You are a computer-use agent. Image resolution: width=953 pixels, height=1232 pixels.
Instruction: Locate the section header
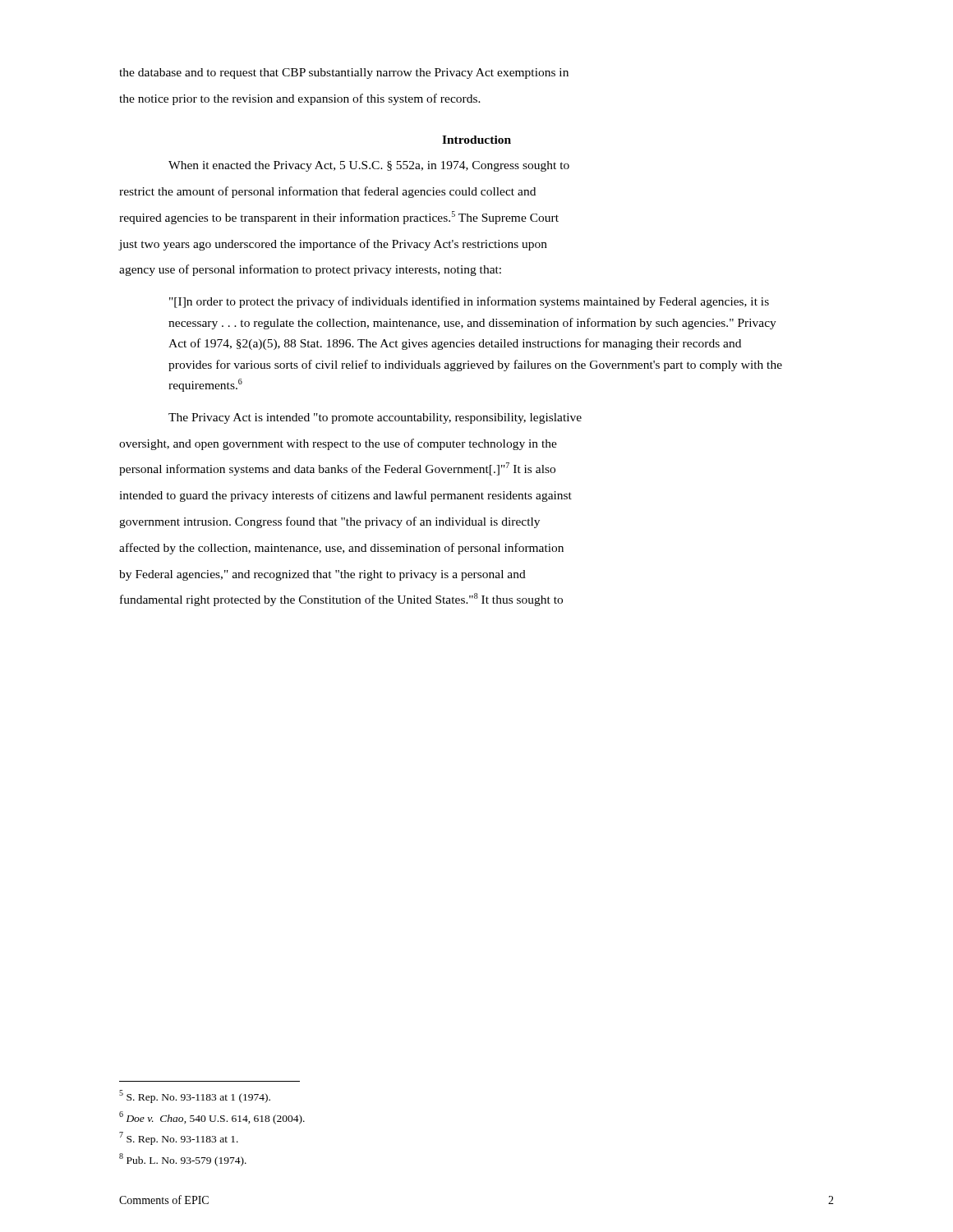point(476,139)
